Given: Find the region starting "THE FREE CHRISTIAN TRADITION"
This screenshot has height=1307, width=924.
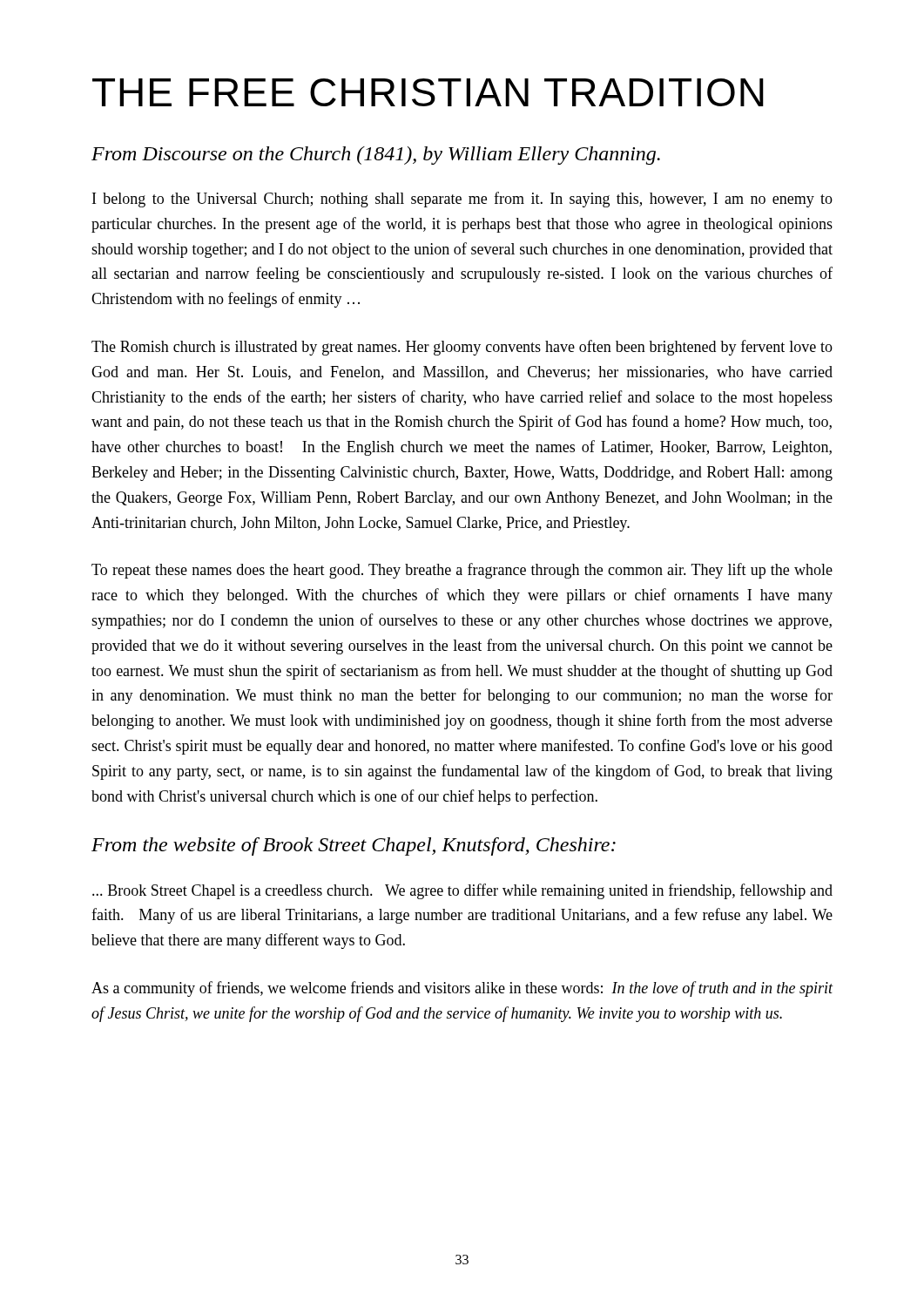Looking at the screenshot, I should click(x=429, y=92).
